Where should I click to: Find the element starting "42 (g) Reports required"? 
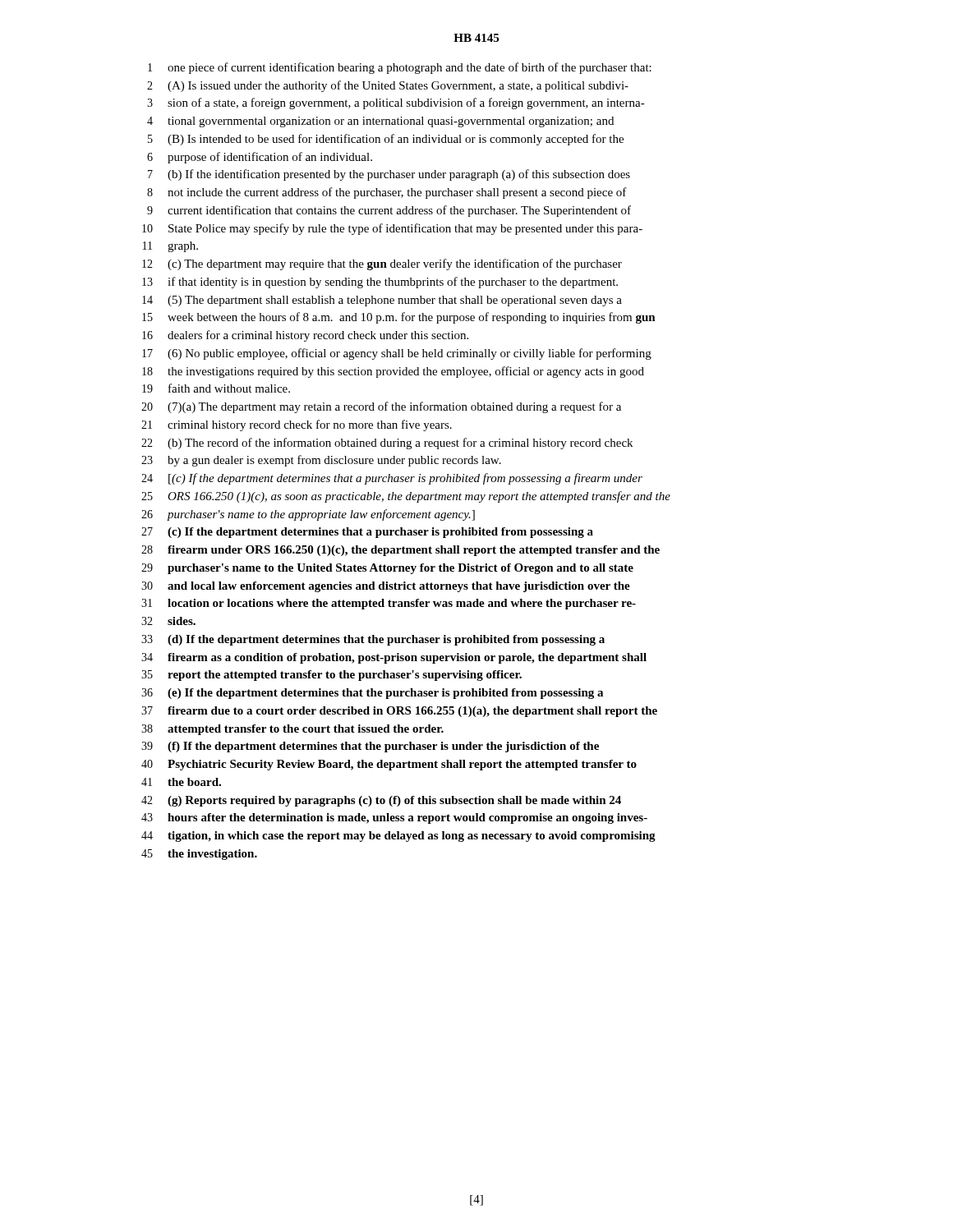click(x=476, y=800)
